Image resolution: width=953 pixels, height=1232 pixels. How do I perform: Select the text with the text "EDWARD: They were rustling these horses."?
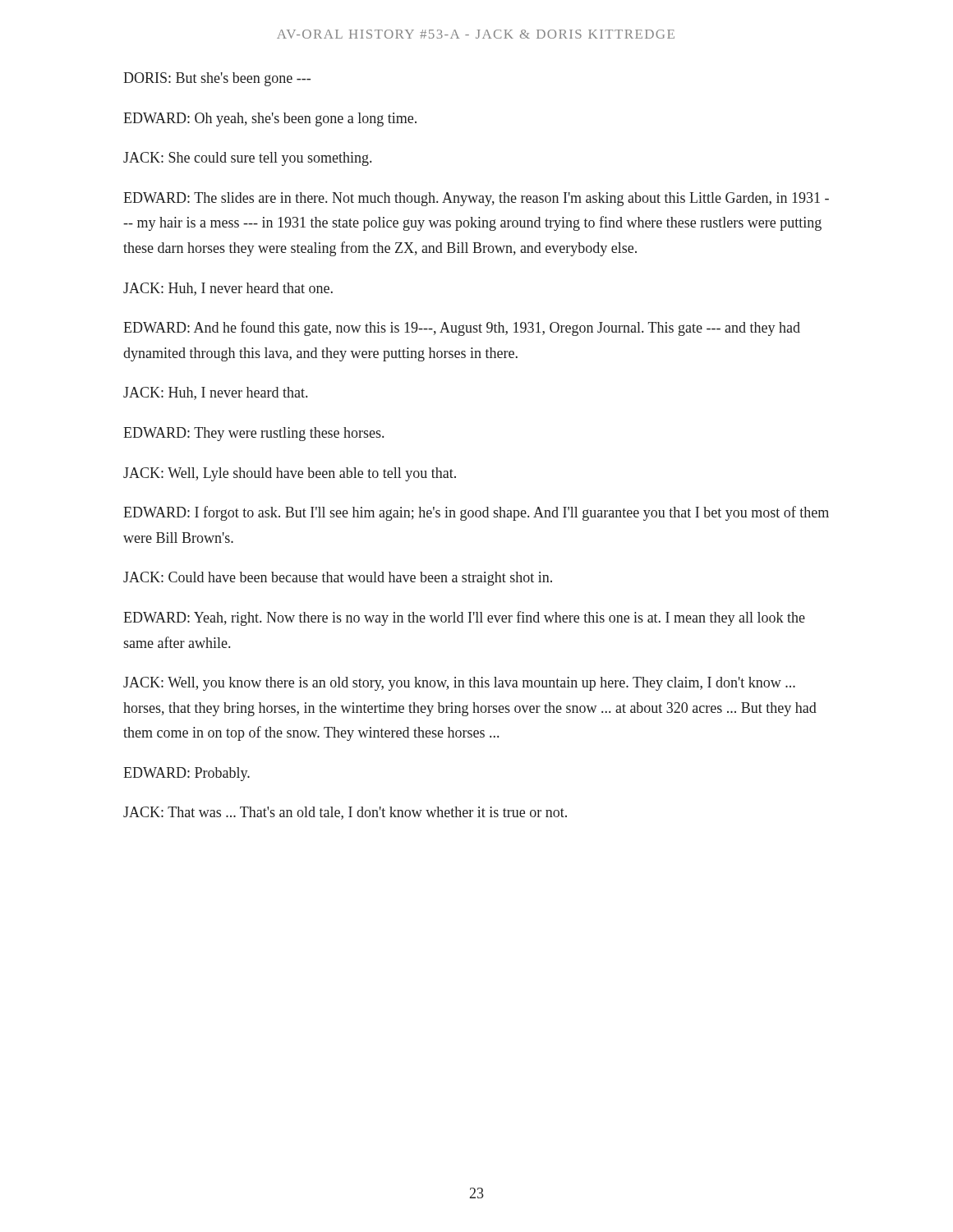coord(254,433)
